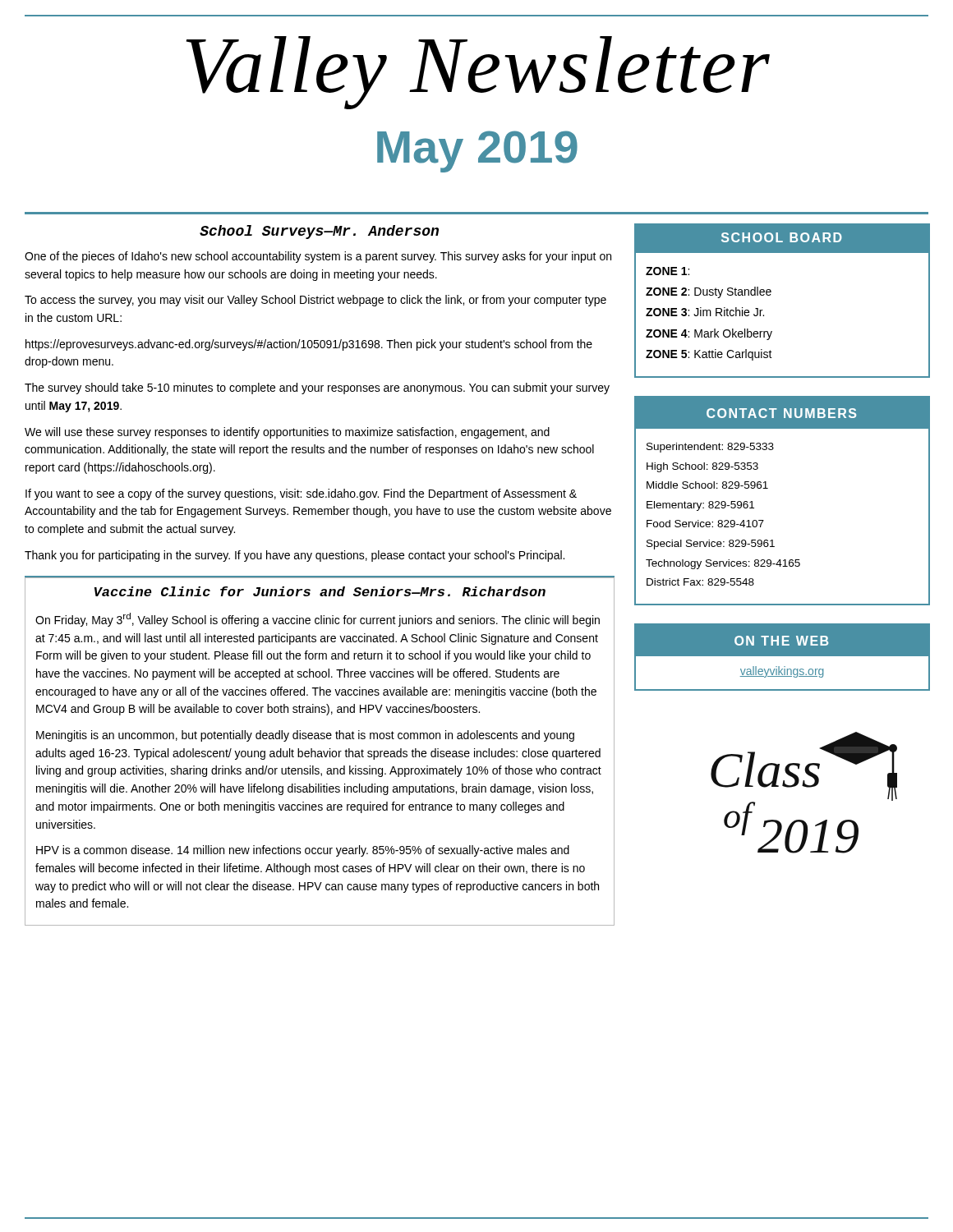Image resolution: width=953 pixels, height=1232 pixels.
Task: Click on the text block with the text "If you want to see a"
Action: click(x=318, y=511)
